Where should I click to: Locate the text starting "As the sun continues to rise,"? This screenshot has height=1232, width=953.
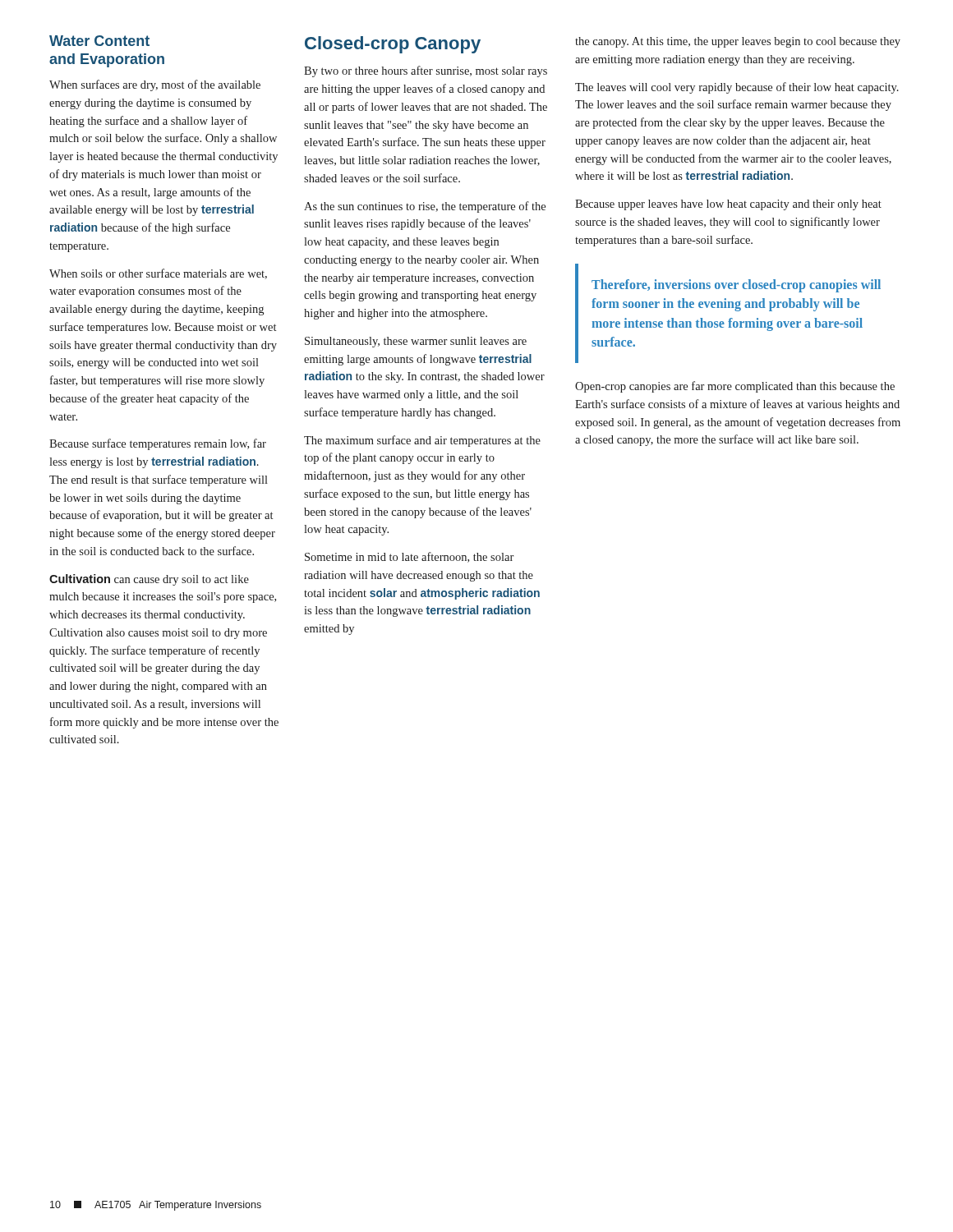point(425,259)
